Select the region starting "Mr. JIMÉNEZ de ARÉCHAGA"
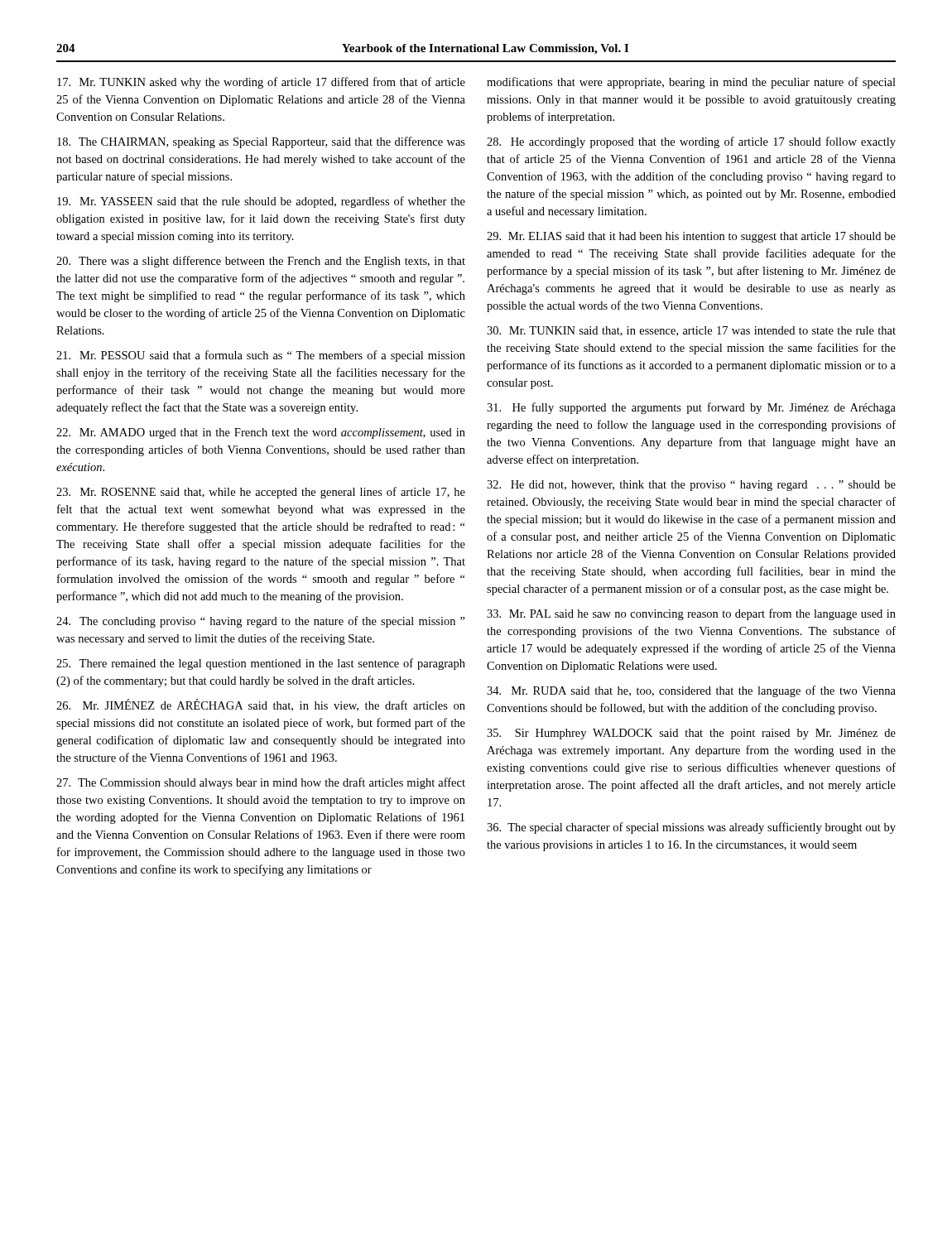 tap(261, 732)
